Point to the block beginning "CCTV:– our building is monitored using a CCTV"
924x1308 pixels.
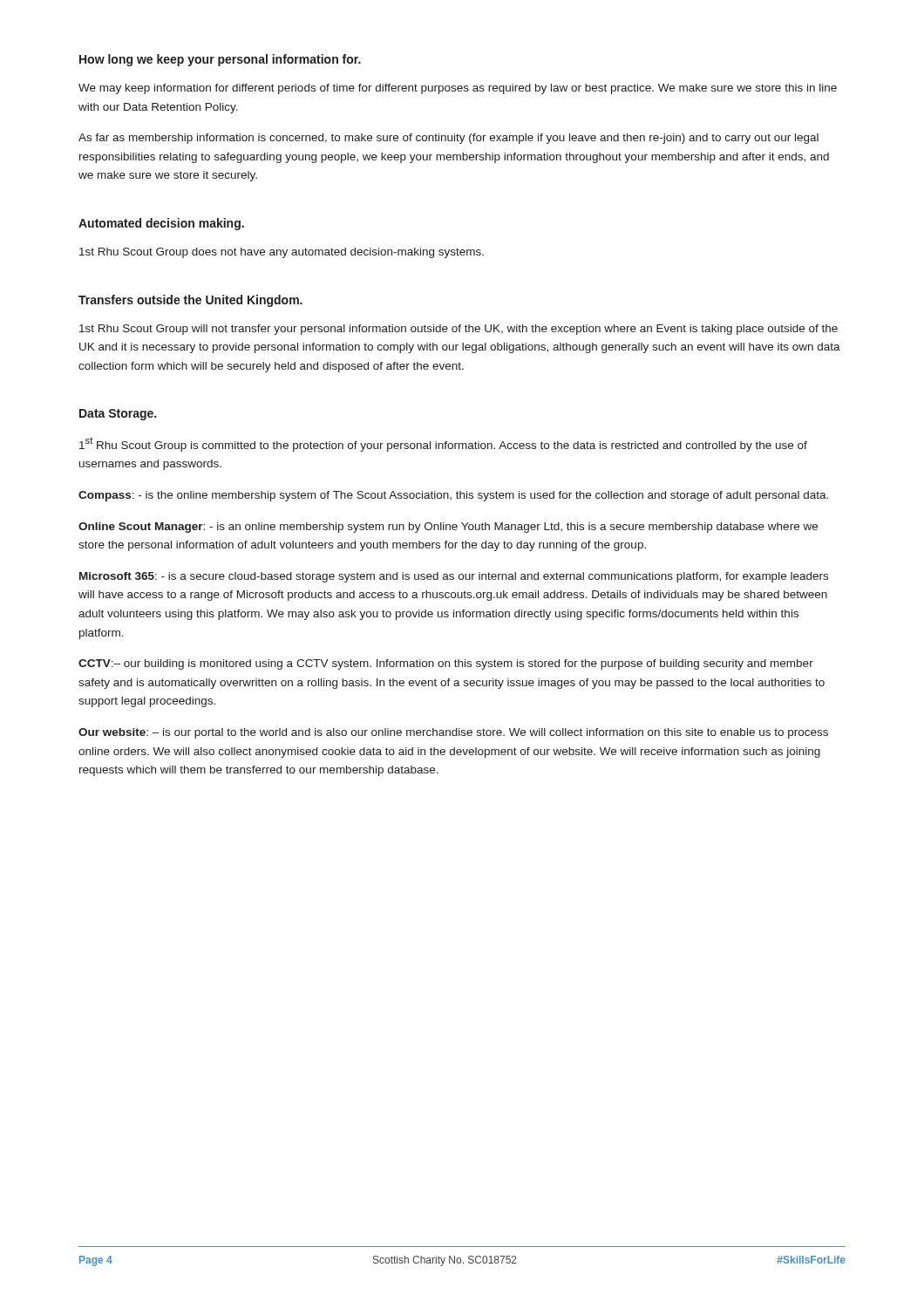pyautogui.click(x=452, y=682)
